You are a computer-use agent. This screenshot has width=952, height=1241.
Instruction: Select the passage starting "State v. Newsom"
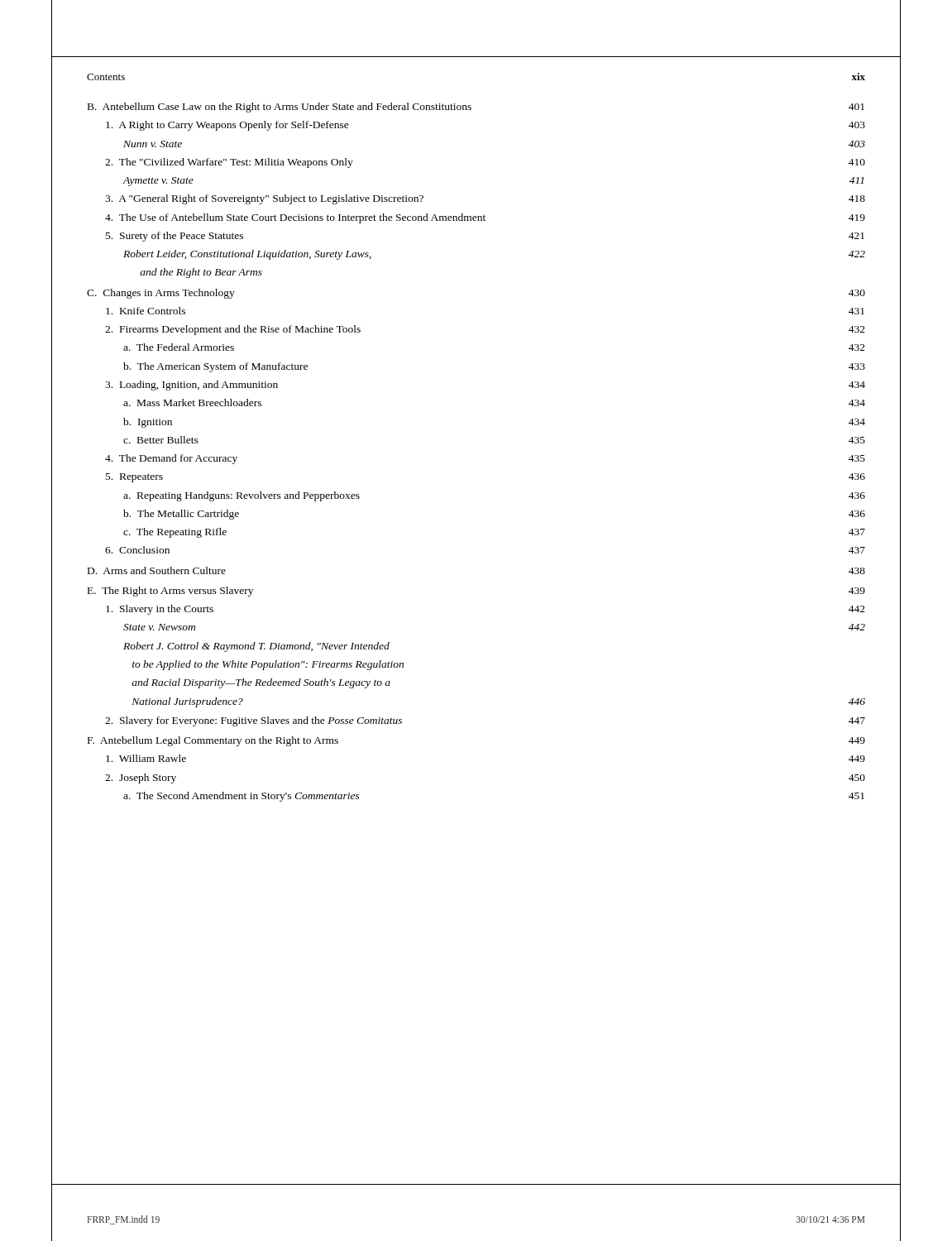click(x=152, y=628)
